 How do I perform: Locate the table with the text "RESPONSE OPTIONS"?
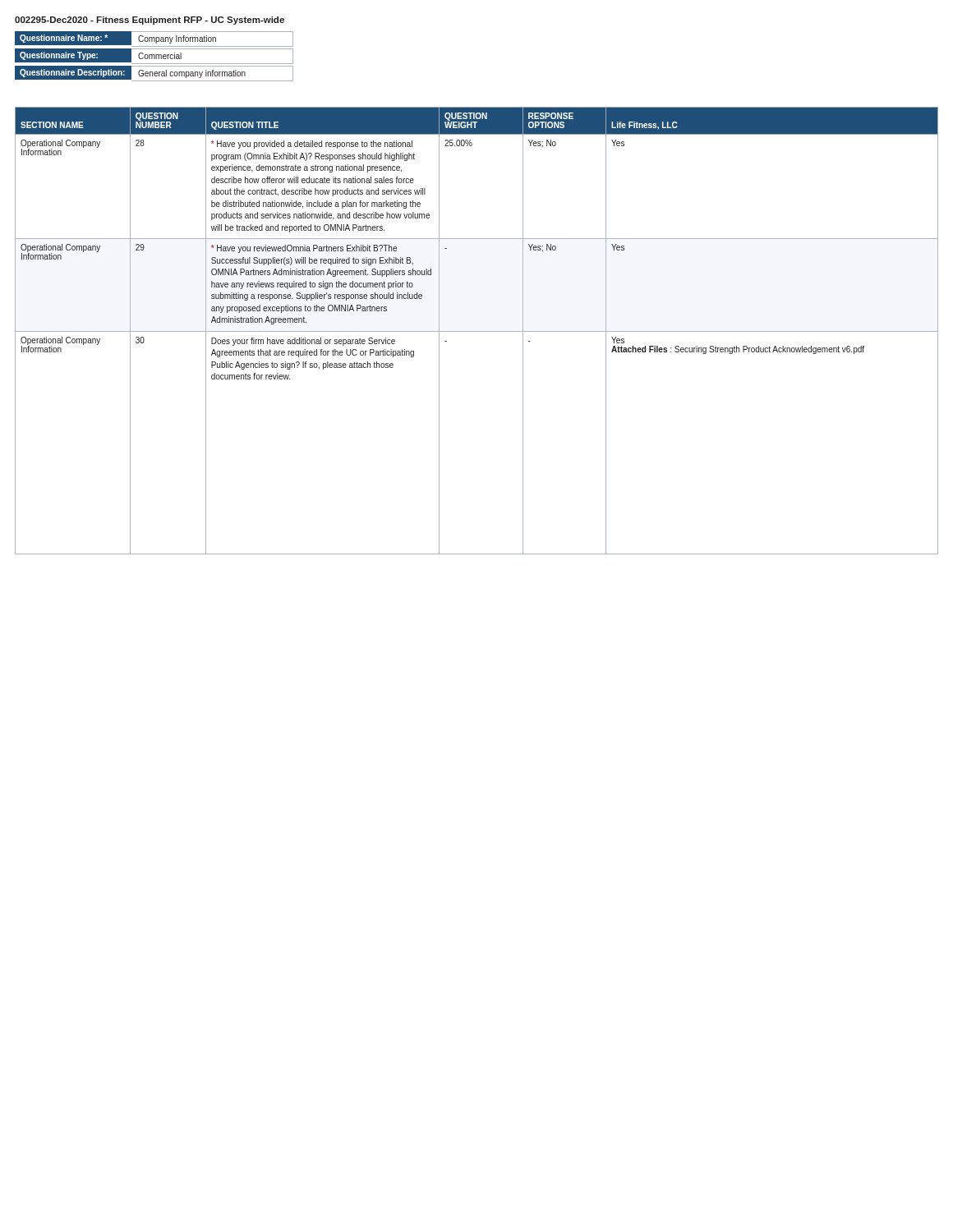click(476, 330)
